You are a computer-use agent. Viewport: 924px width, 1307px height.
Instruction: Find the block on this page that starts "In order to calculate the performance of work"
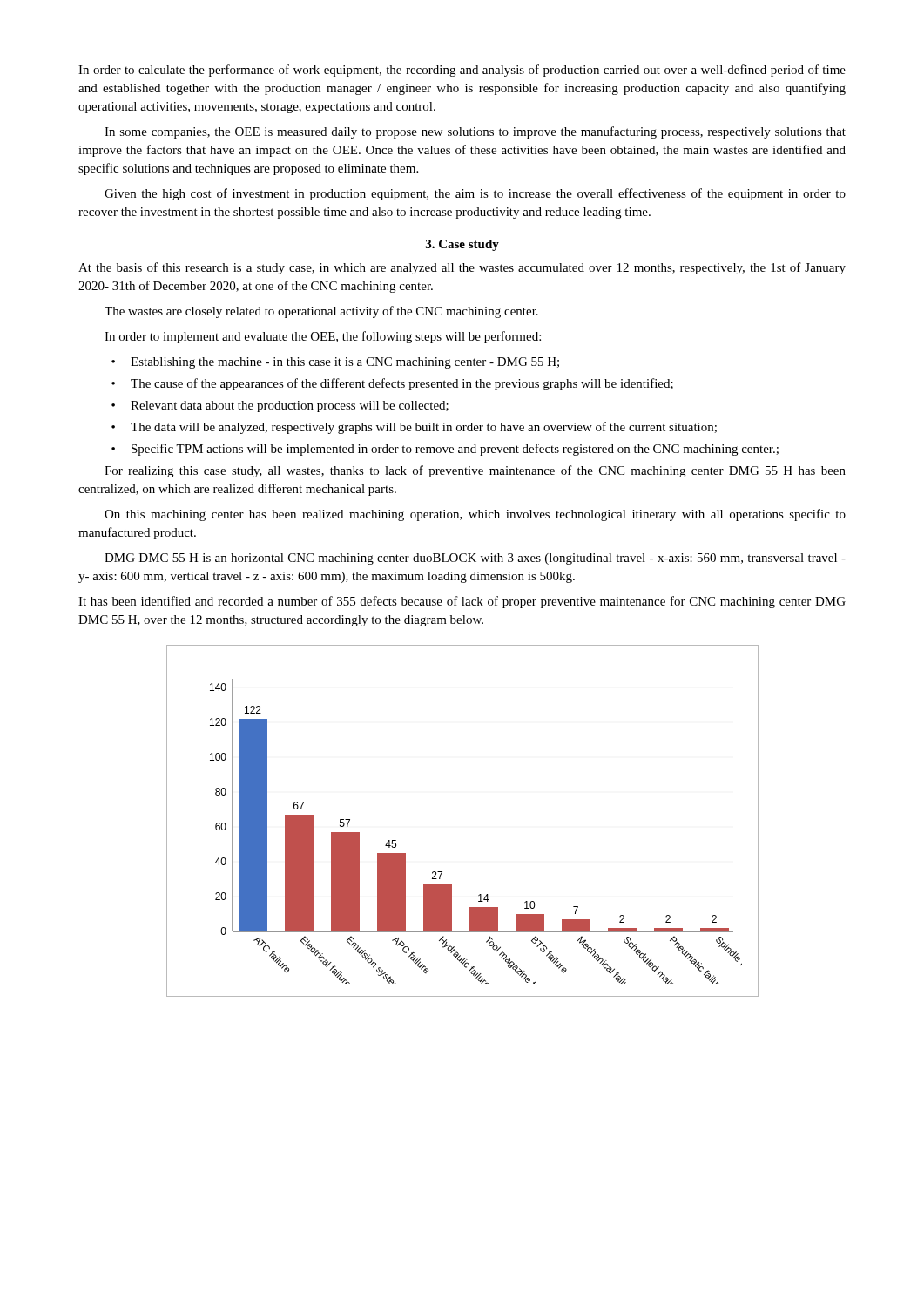point(462,88)
